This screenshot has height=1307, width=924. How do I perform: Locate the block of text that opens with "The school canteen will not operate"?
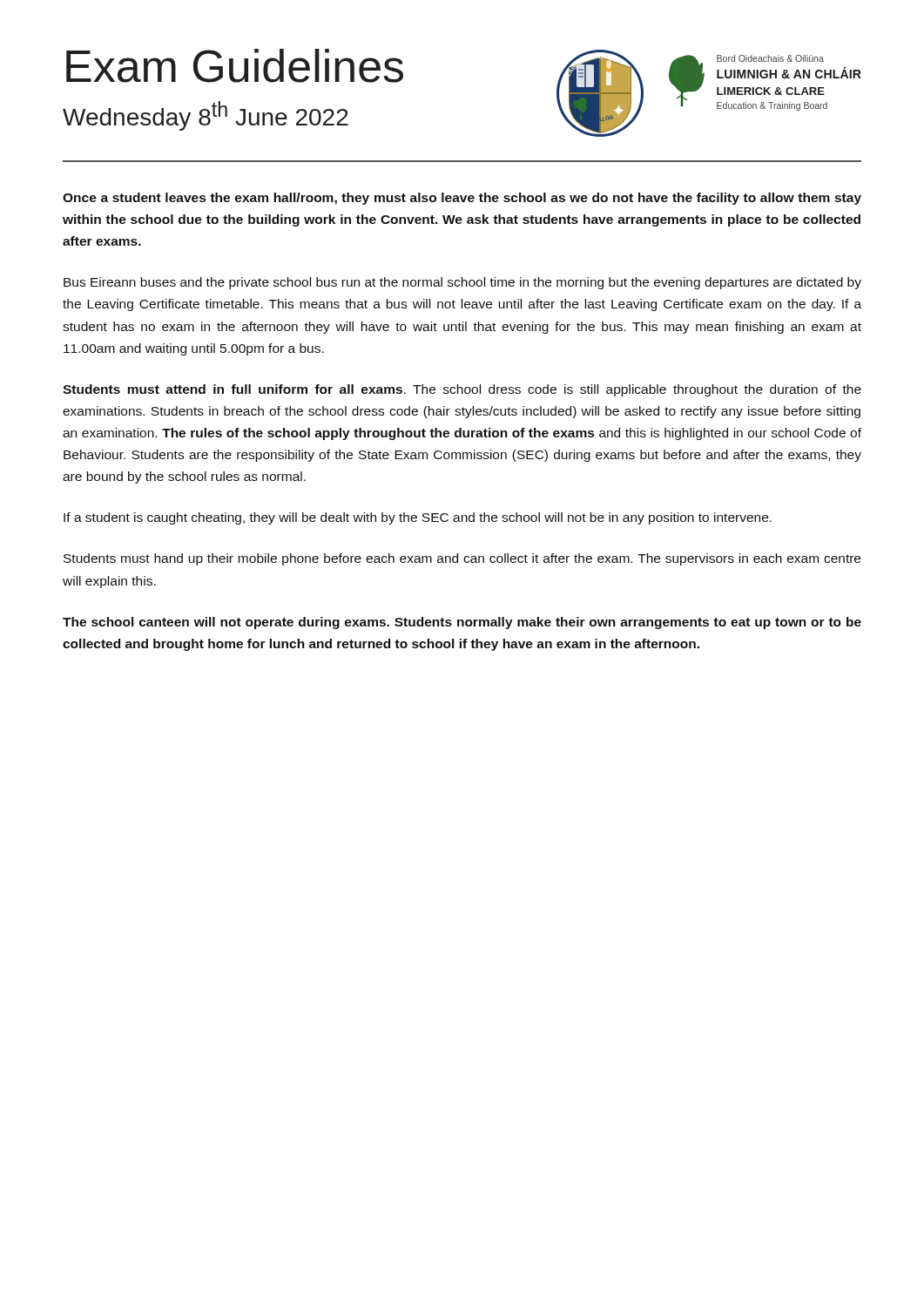tap(462, 632)
